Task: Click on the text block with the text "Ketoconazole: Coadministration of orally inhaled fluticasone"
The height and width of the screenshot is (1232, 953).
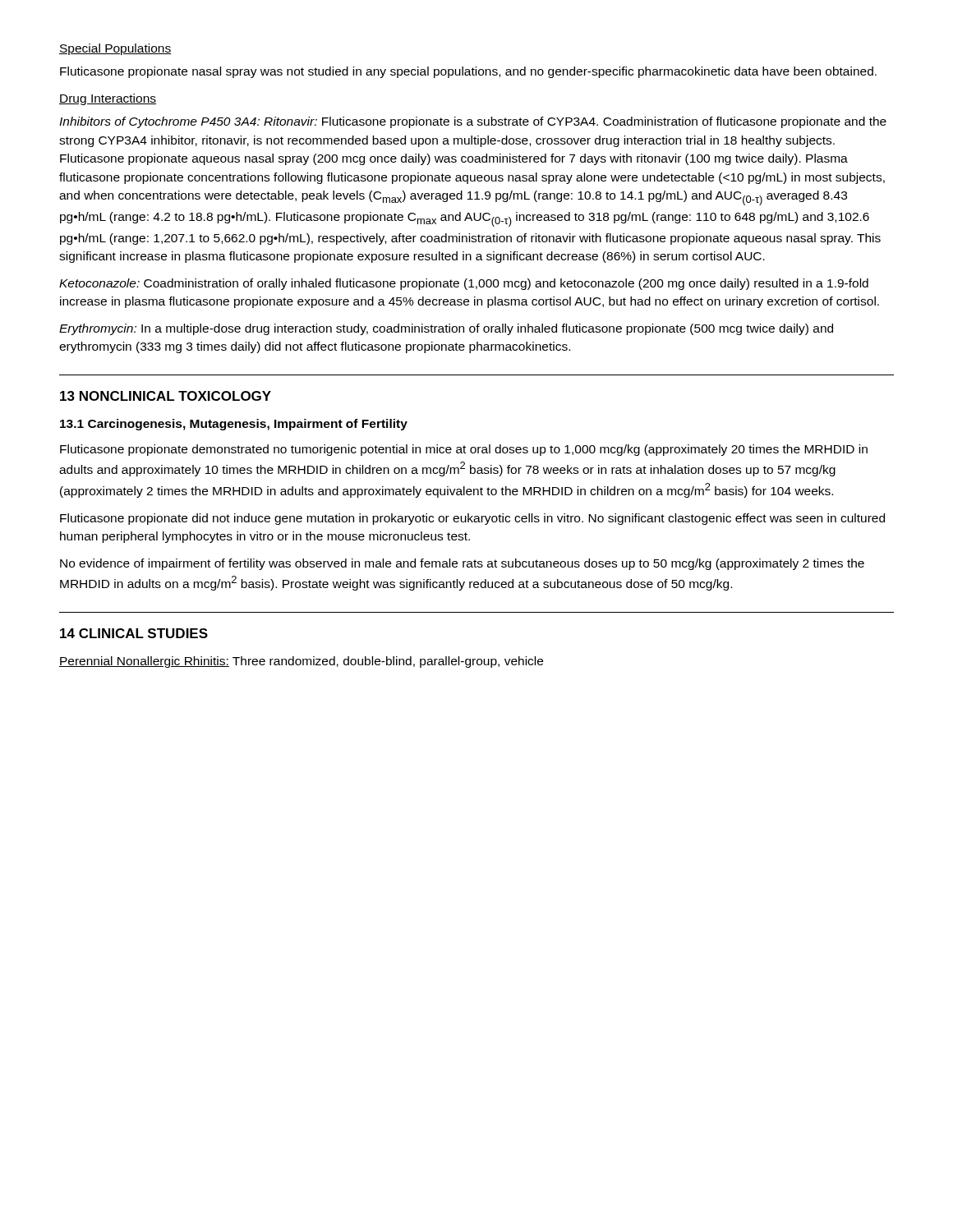Action: 476,293
